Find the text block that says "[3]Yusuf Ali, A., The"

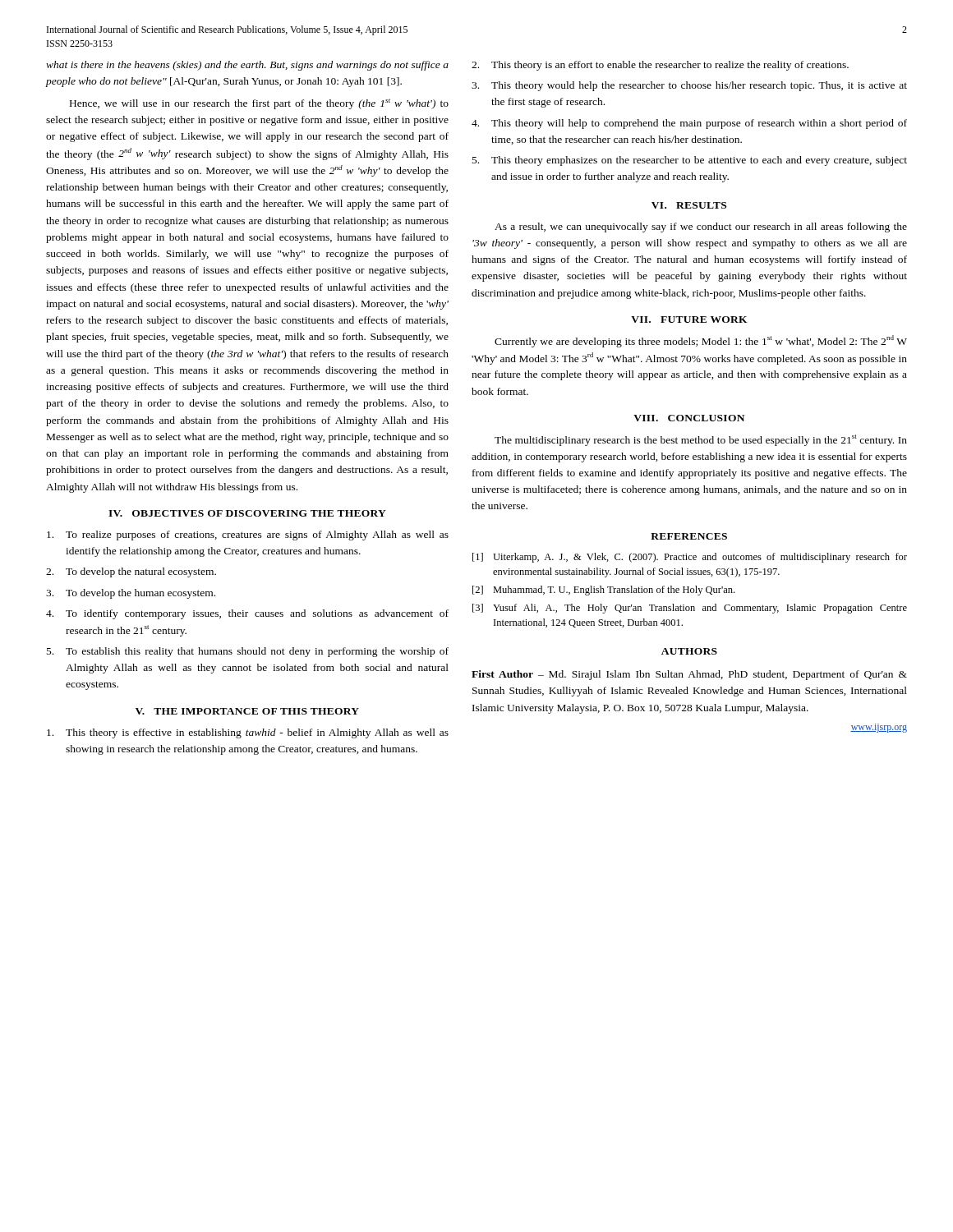pyautogui.click(x=689, y=615)
